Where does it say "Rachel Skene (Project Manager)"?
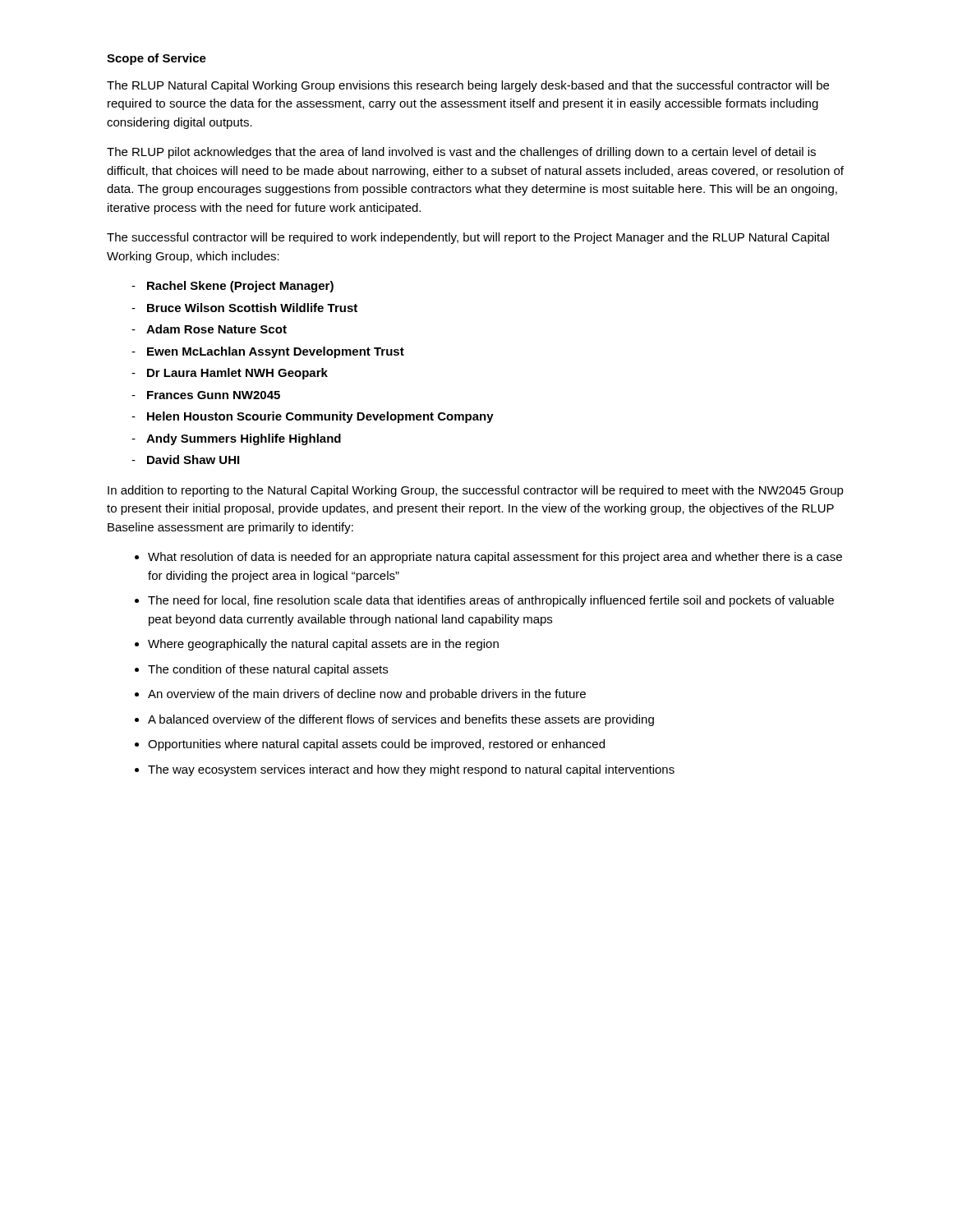The height and width of the screenshot is (1232, 953). (x=240, y=285)
